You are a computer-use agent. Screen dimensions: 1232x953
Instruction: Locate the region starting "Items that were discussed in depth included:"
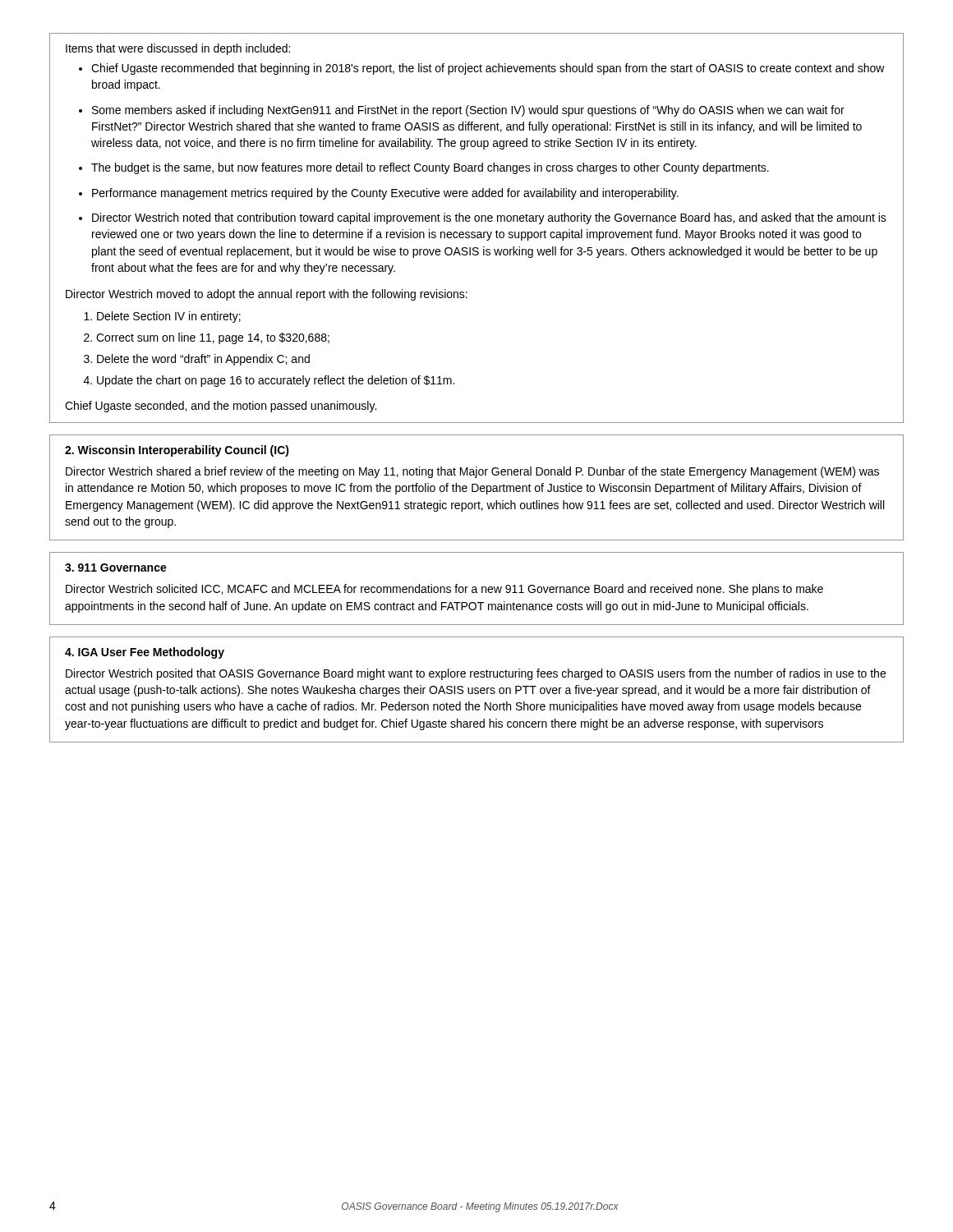pyautogui.click(x=178, y=48)
